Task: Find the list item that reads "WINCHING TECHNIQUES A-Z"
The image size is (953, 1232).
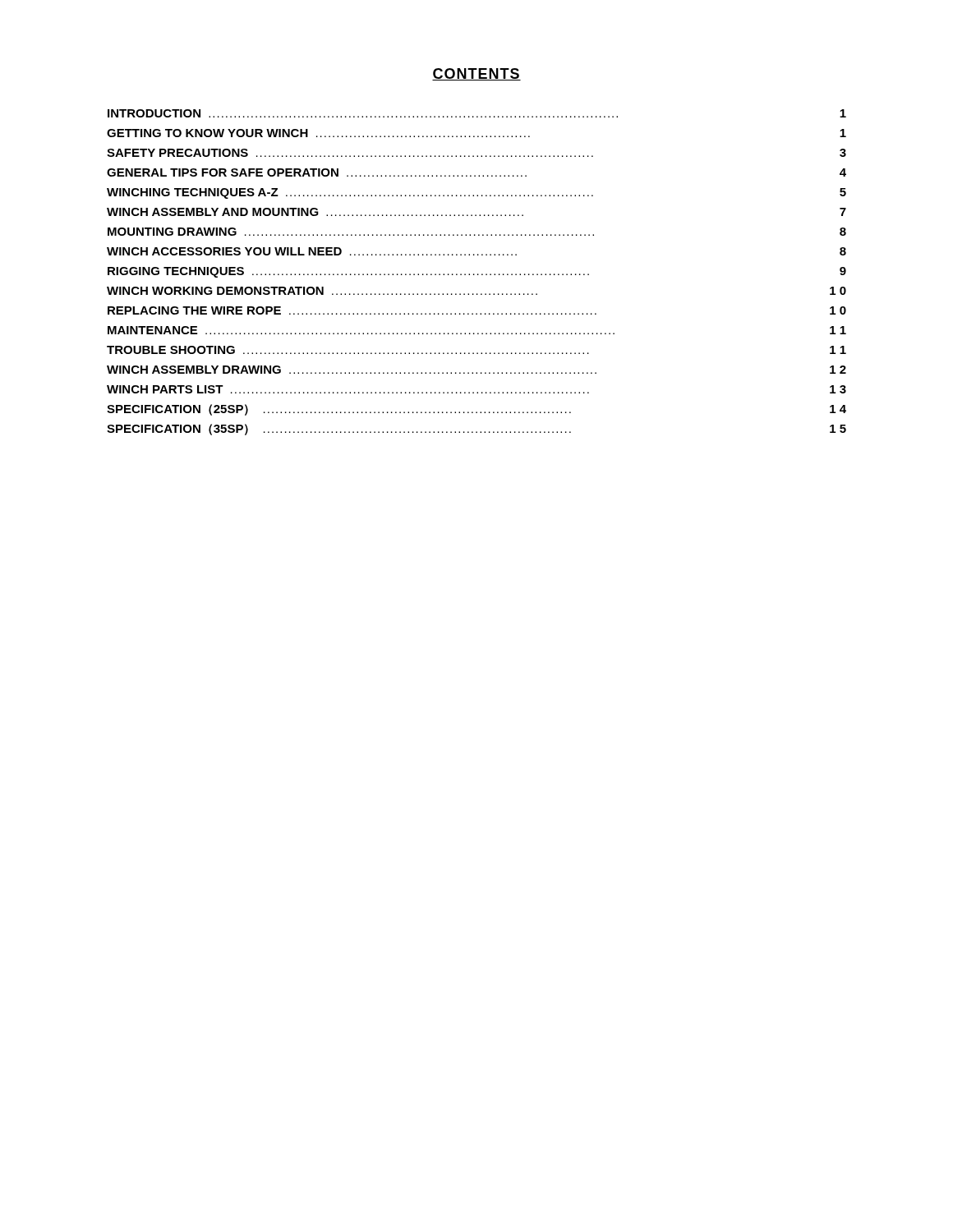Action: (x=476, y=192)
